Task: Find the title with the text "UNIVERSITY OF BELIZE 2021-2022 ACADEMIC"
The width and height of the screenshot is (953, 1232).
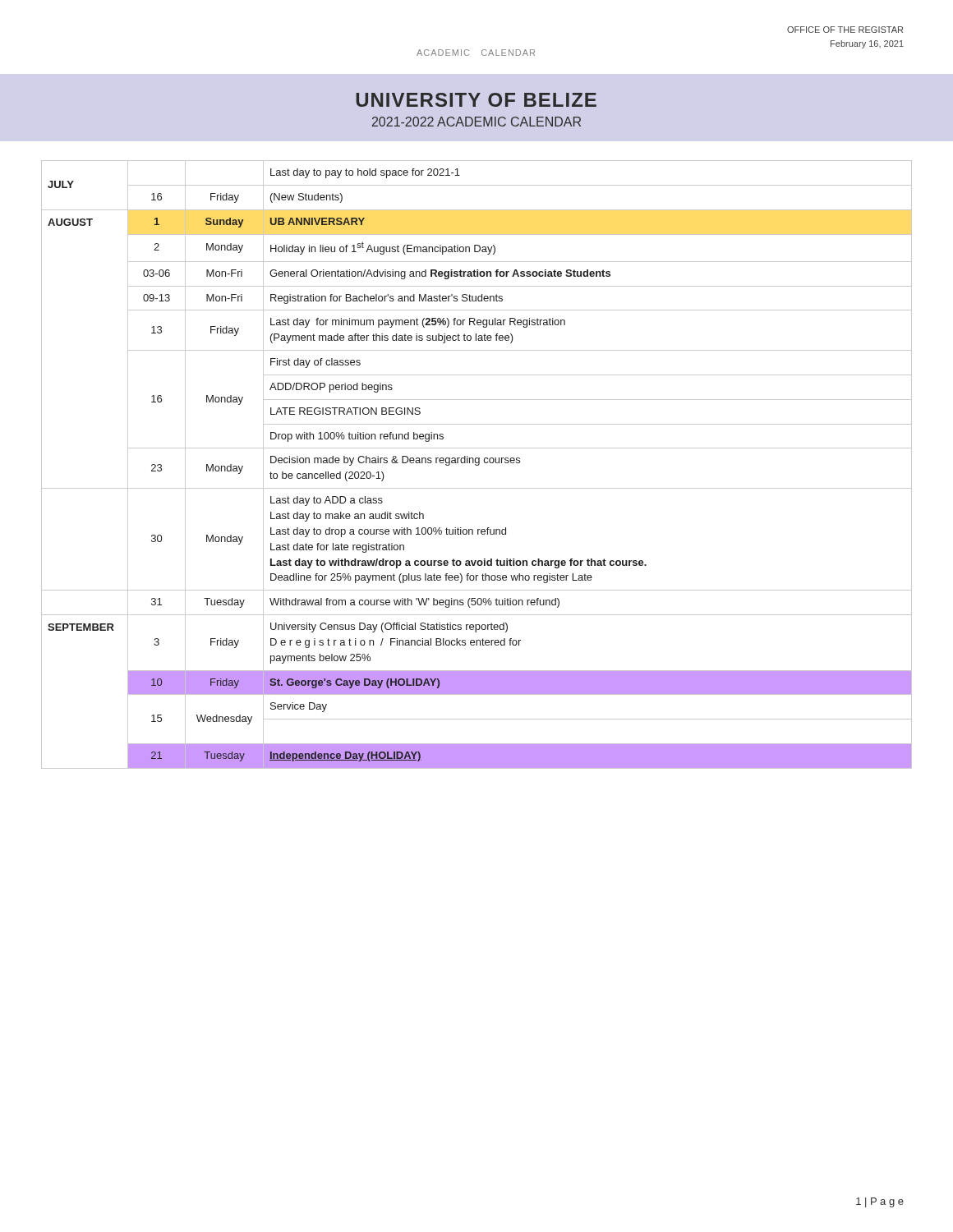Action: [x=476, y=109]
